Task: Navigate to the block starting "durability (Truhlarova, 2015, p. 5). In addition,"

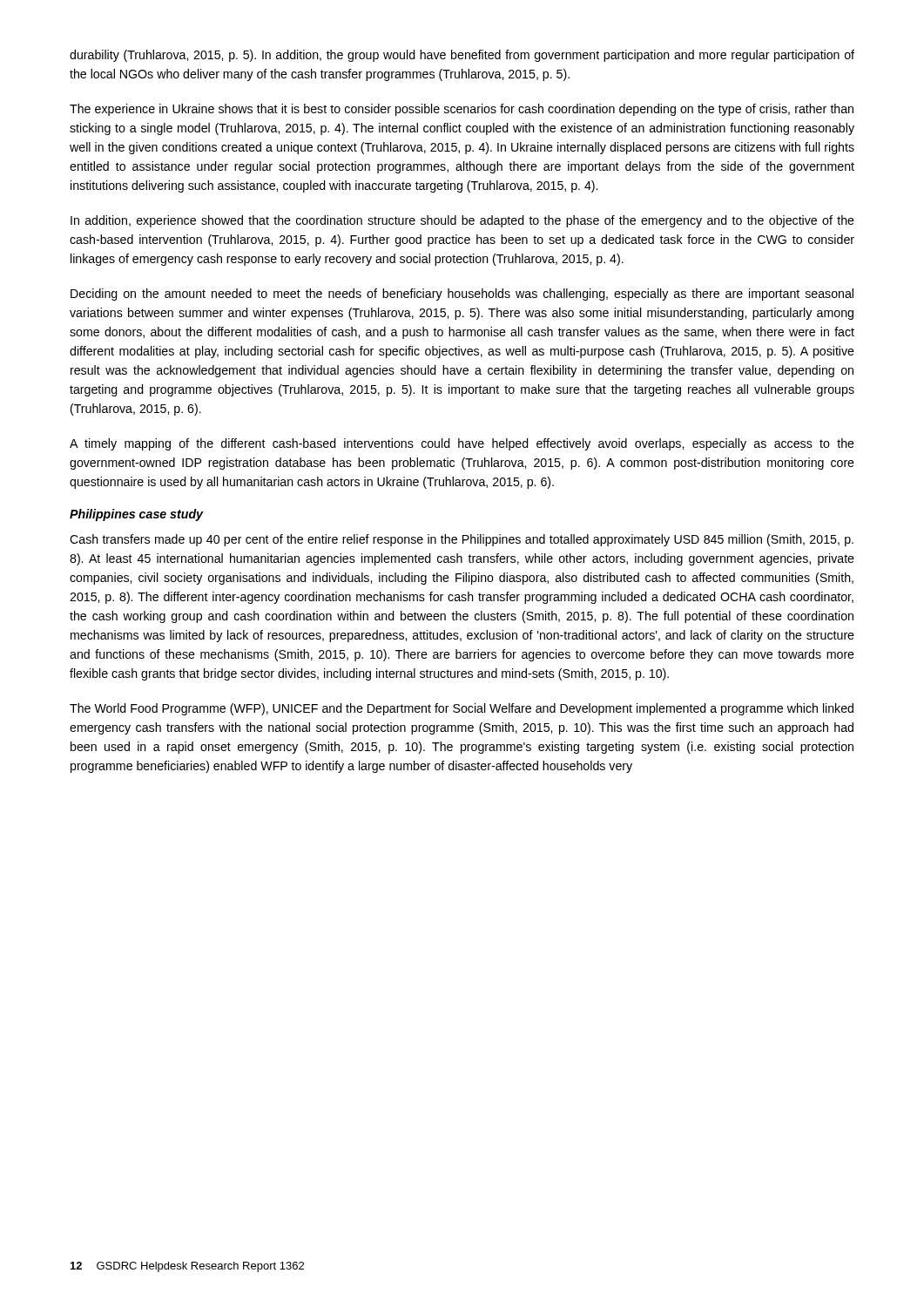Action: (462, 65)
